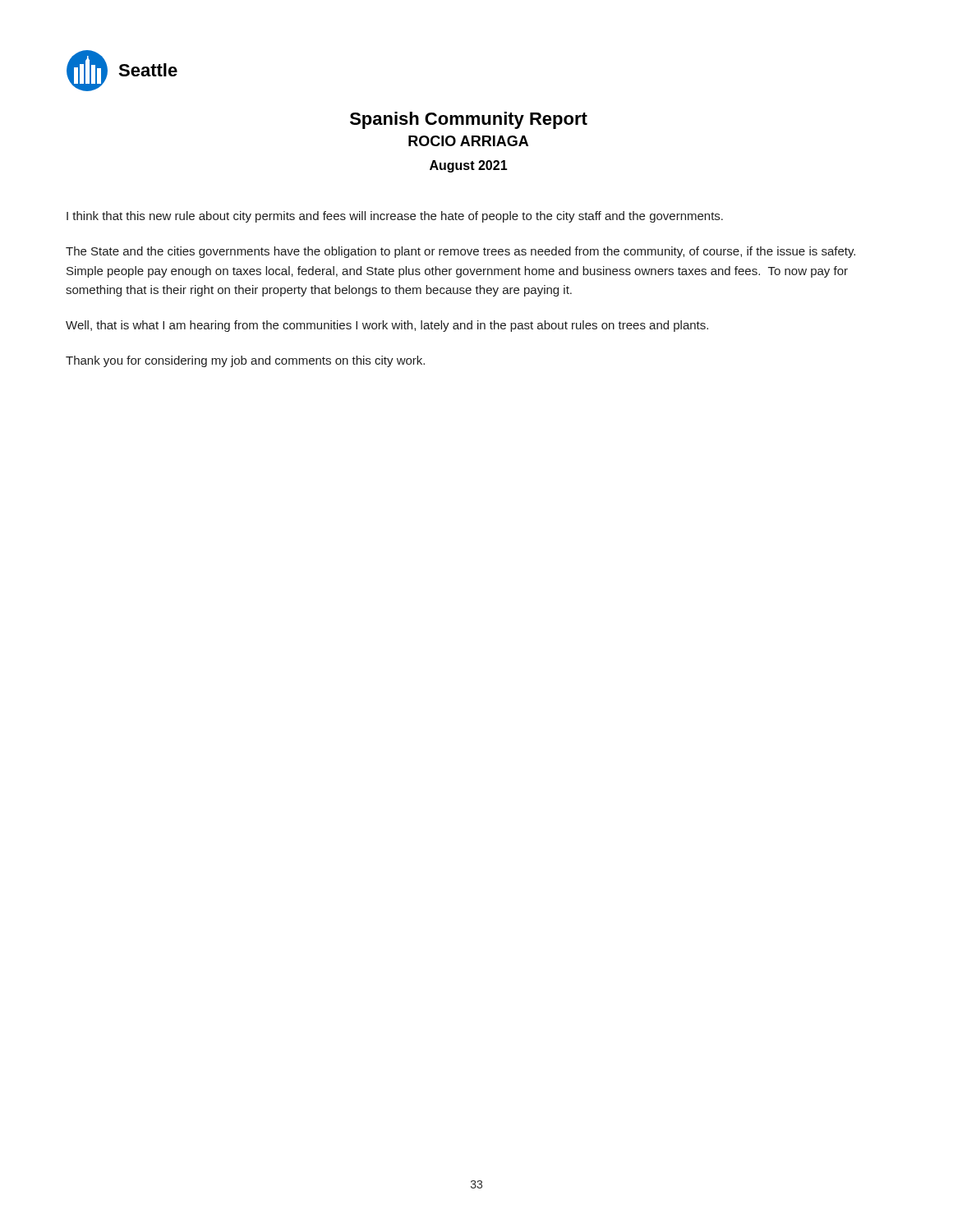Locate the text block that says "The State and the cities governments have"
The height and width of the screenshot is (1232, 953).
pos(463,270)
